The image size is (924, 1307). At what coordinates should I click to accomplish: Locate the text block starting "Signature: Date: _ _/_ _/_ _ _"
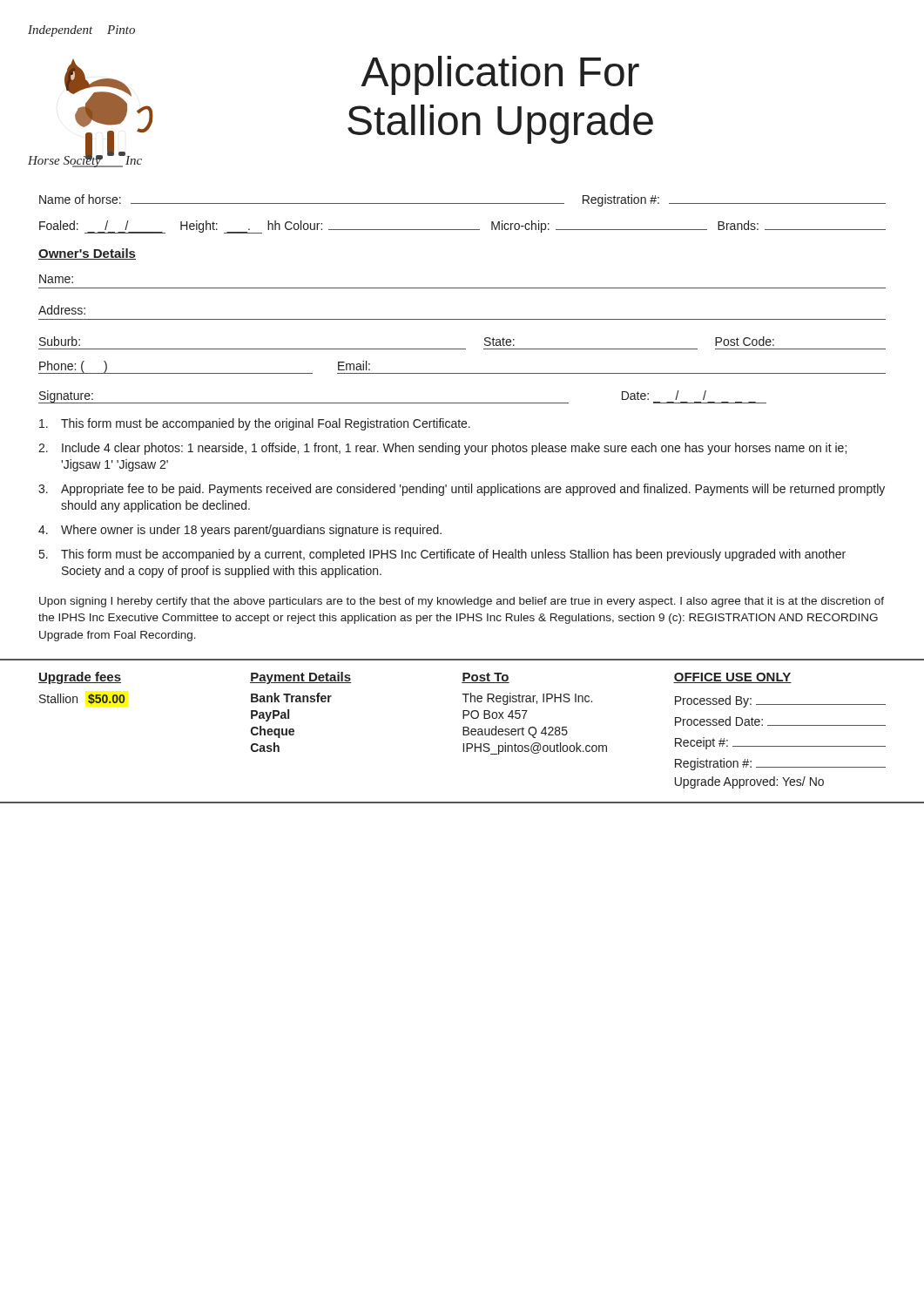pos(462,395)
